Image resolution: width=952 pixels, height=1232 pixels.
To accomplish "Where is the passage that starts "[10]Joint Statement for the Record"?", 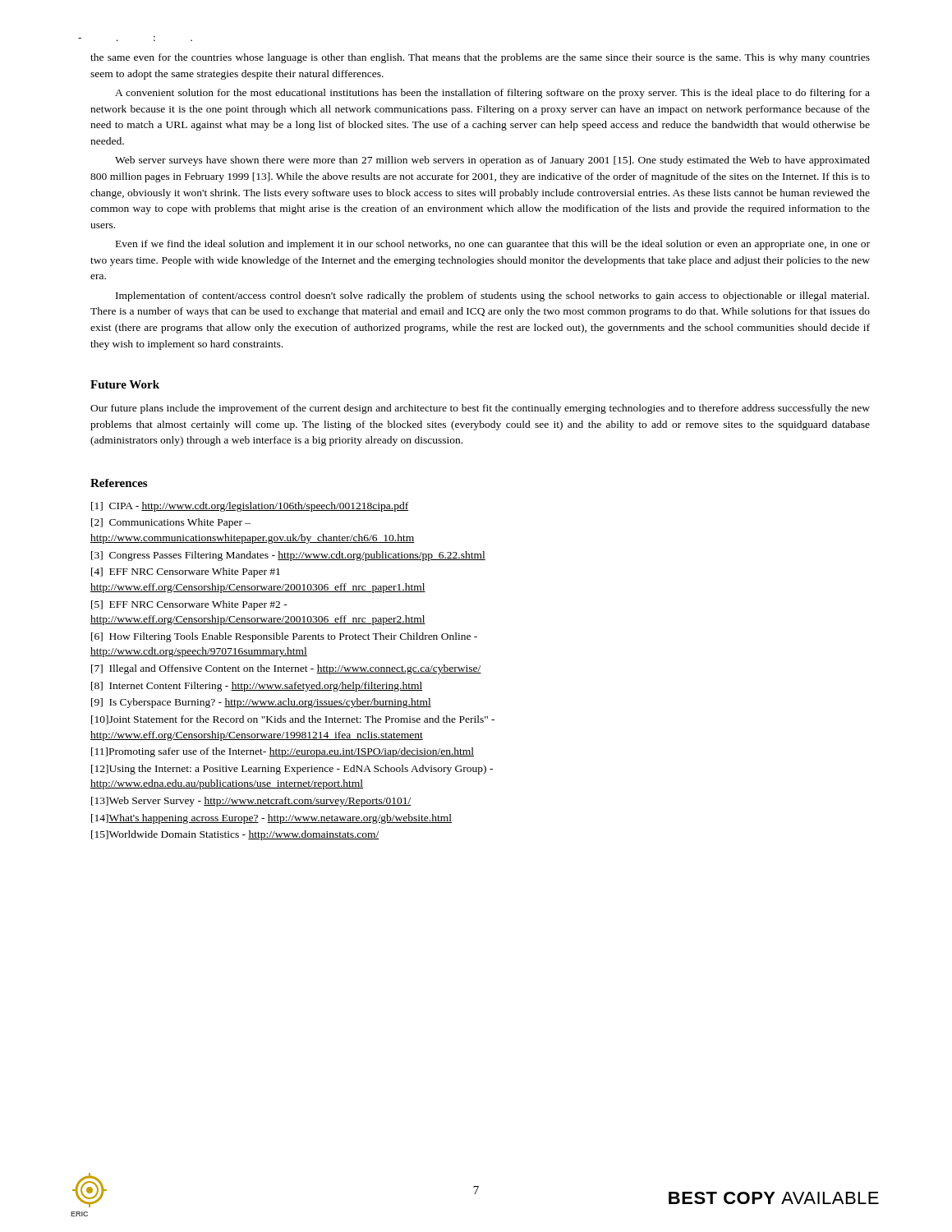I will coord(480,727).
